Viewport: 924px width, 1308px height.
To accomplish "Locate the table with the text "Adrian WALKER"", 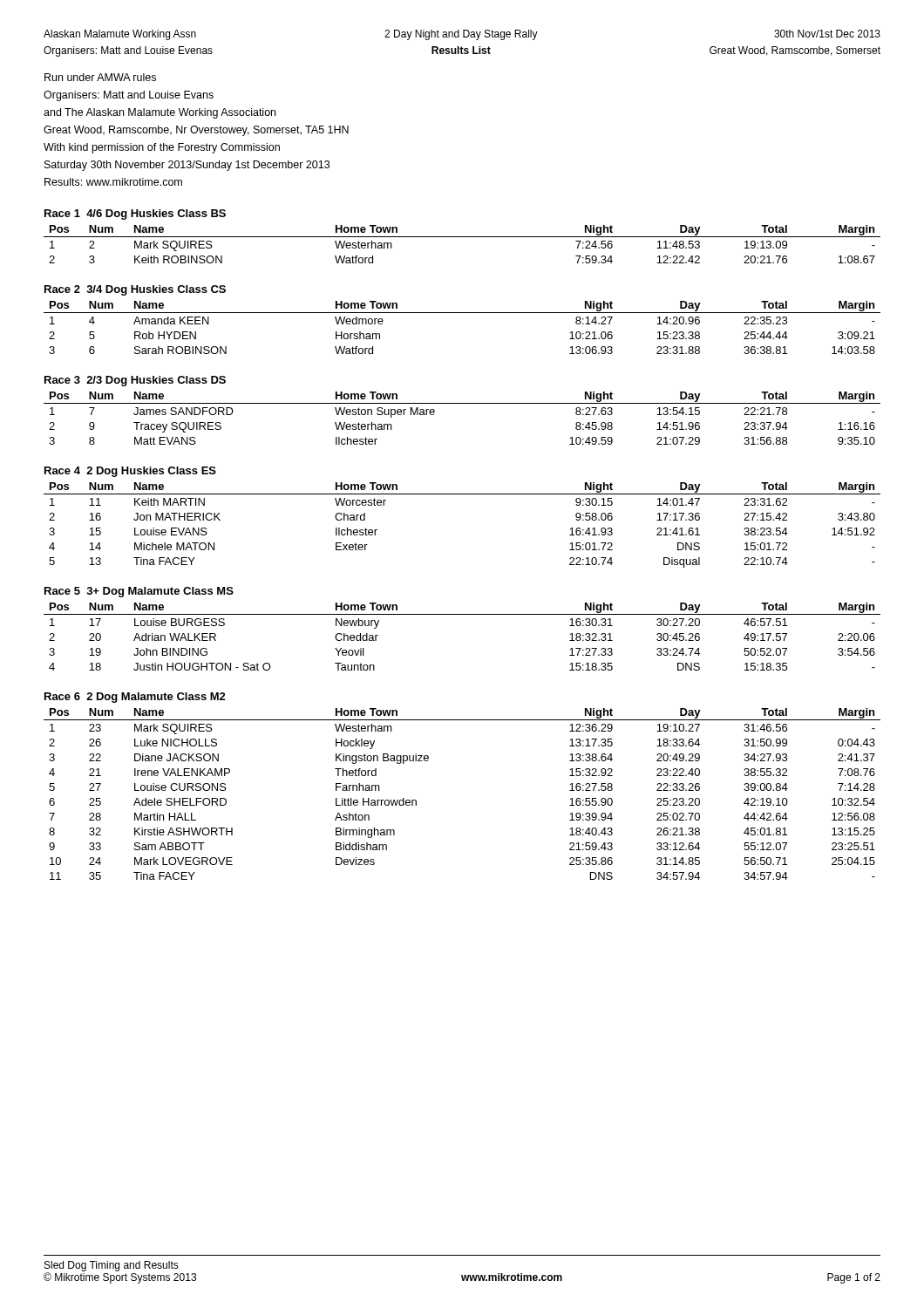I will click(x=462, y=637).
